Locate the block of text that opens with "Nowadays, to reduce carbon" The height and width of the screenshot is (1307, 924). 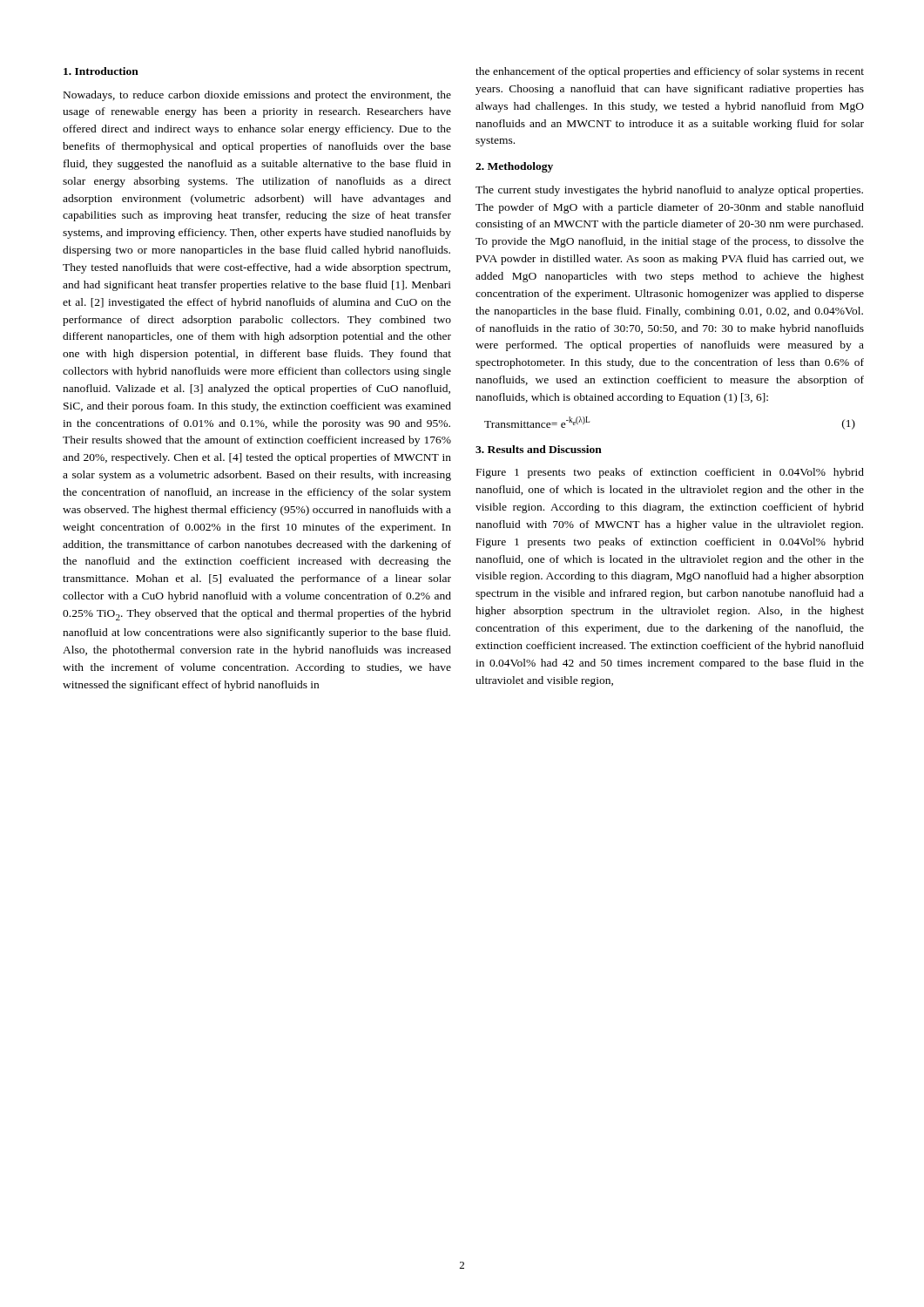pyautogui.click(x=257, y=389)
